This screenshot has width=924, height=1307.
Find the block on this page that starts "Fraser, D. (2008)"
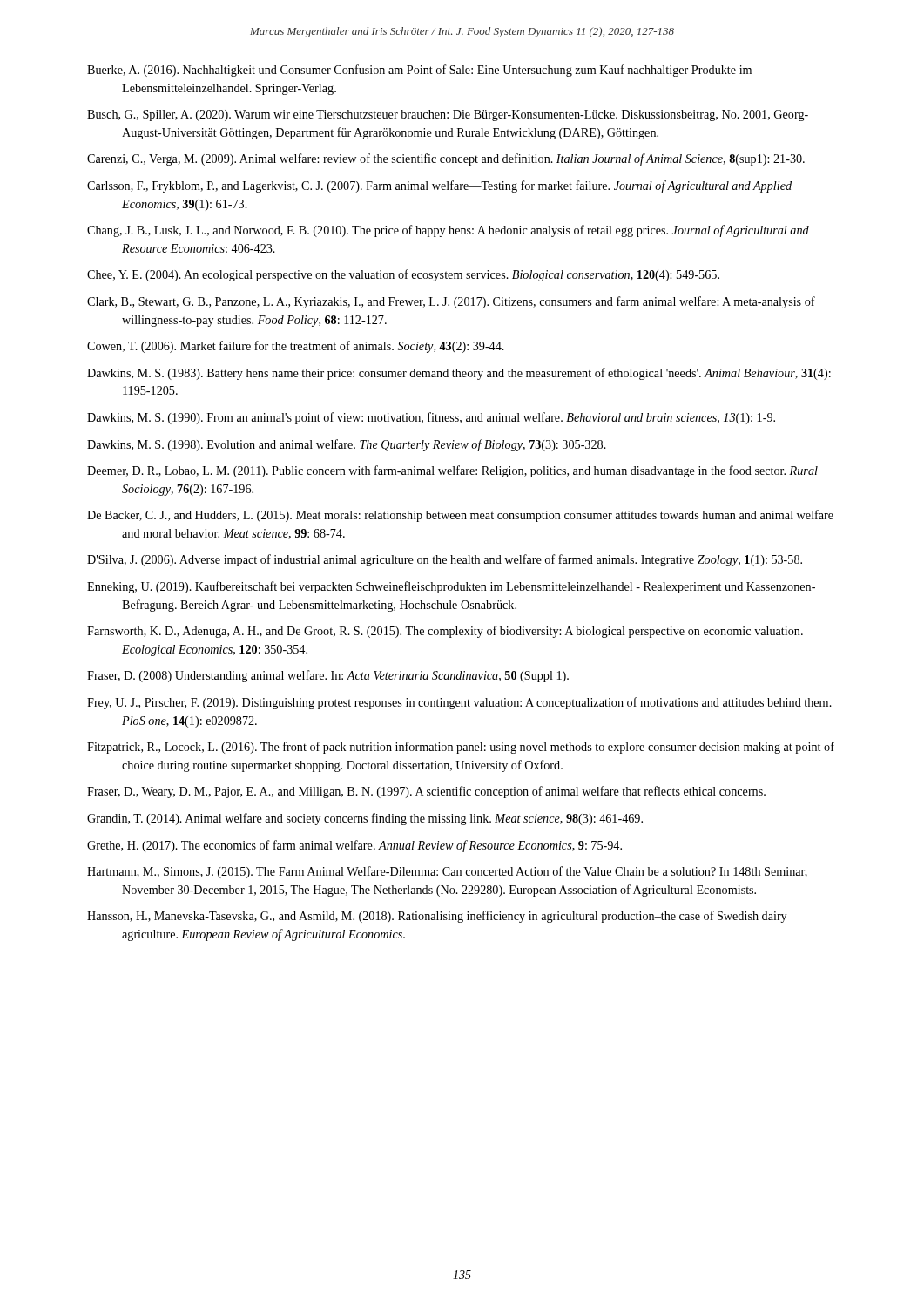pos(328,676)
